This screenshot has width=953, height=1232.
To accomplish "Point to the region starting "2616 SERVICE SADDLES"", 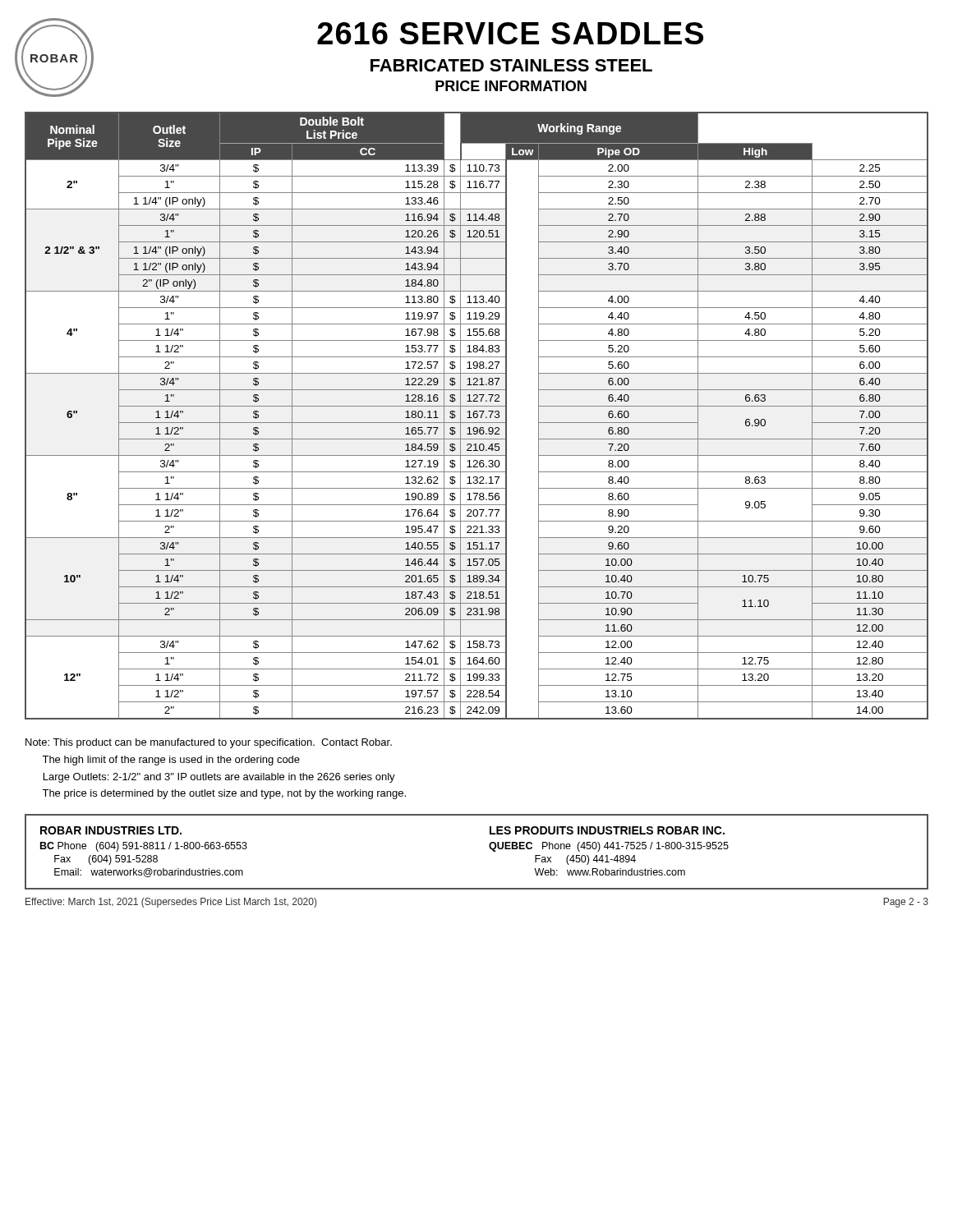I will [511, 34].
